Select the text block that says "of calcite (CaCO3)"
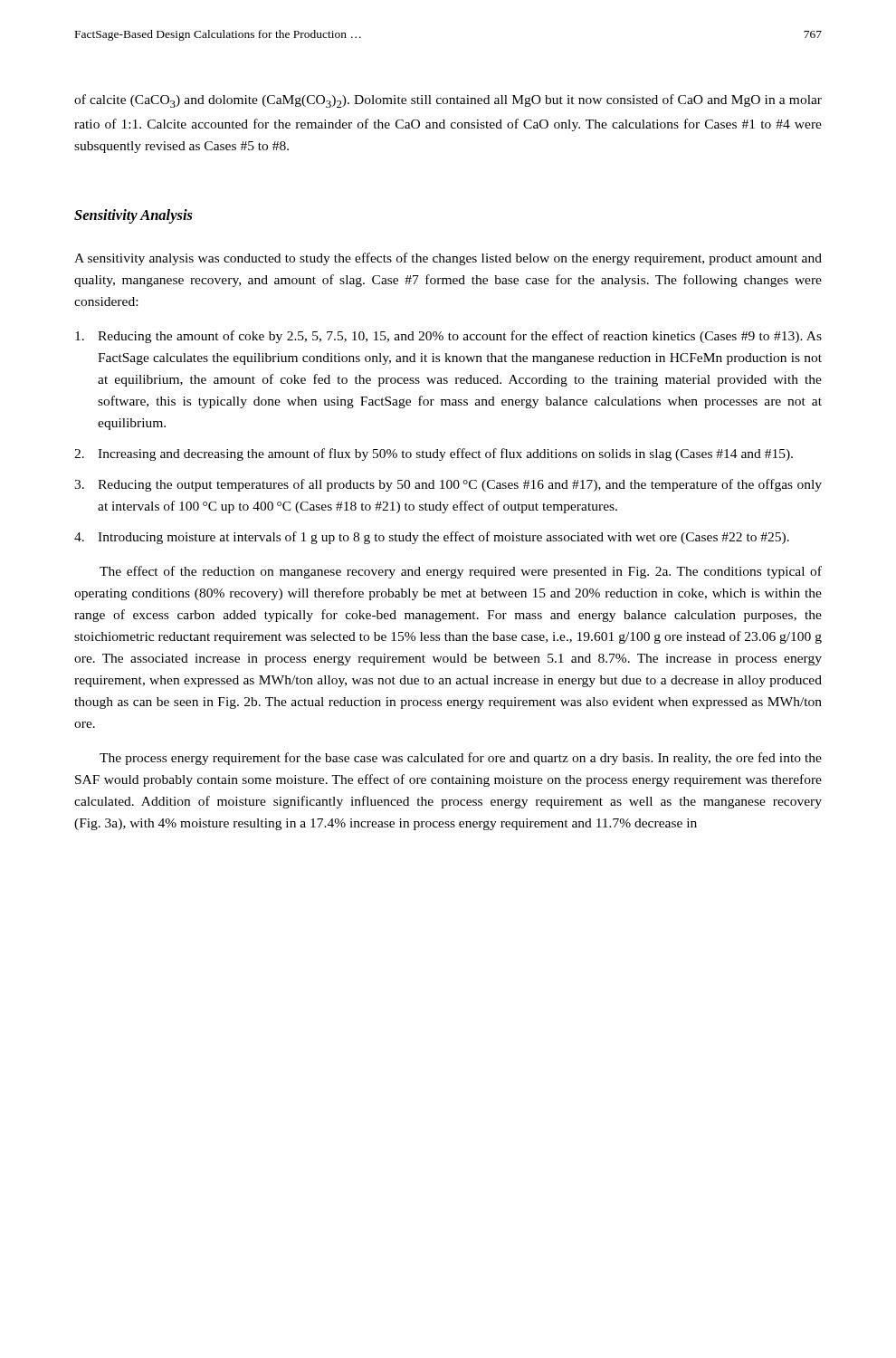896x1358 pixels. coord(448,122)
